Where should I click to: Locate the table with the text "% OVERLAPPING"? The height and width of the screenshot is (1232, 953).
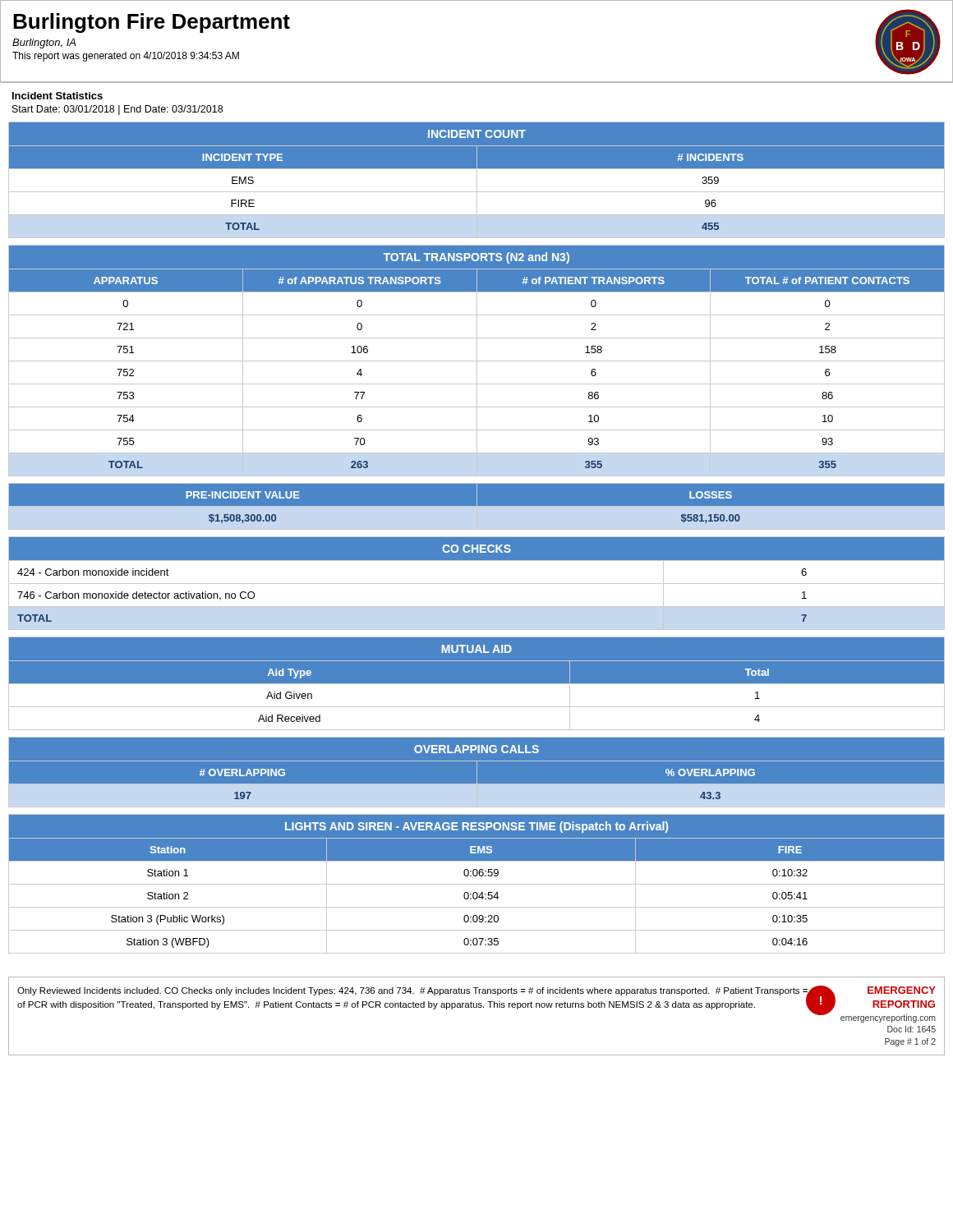[476, 772]
